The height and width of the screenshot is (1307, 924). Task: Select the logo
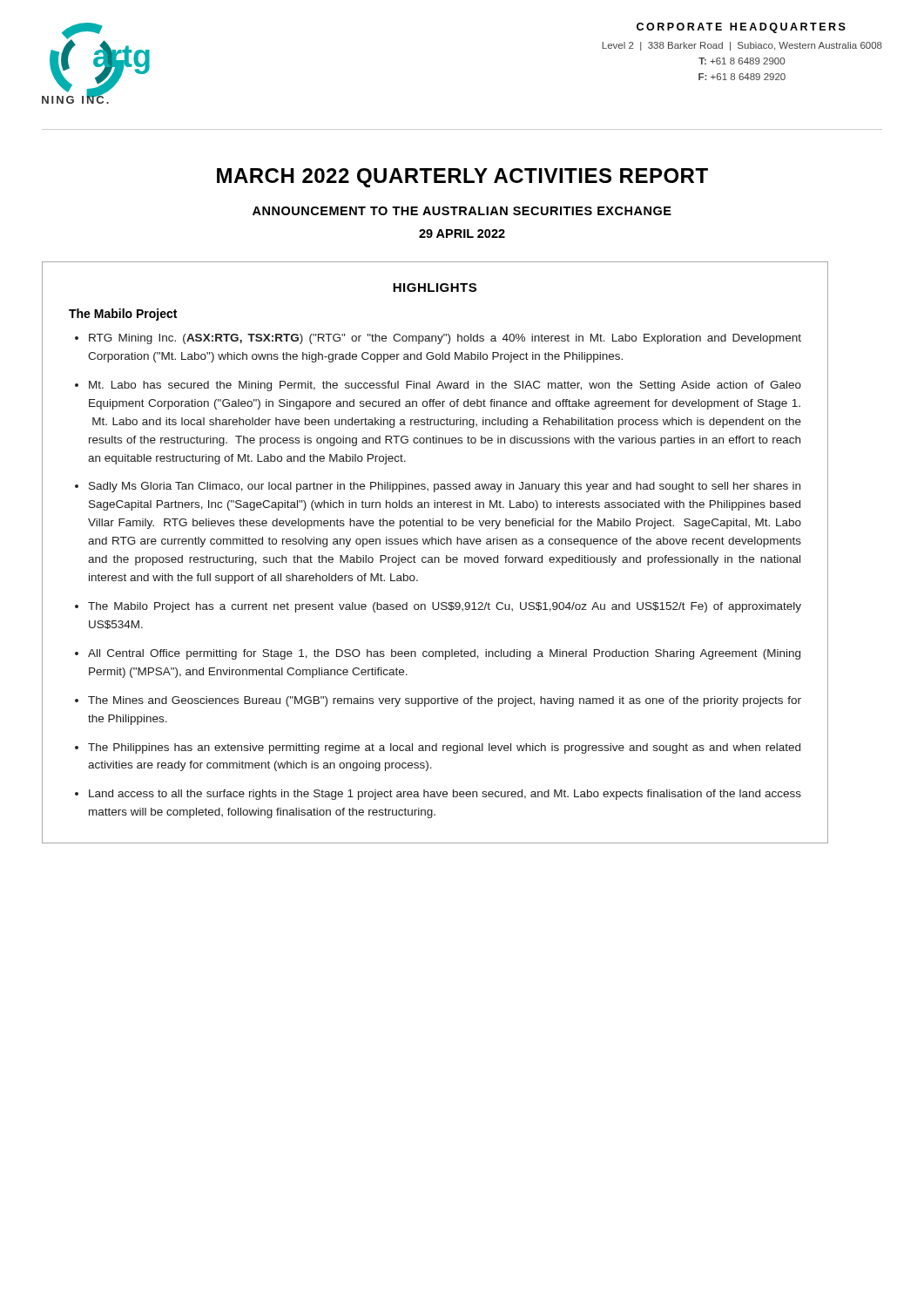(122, 67)
